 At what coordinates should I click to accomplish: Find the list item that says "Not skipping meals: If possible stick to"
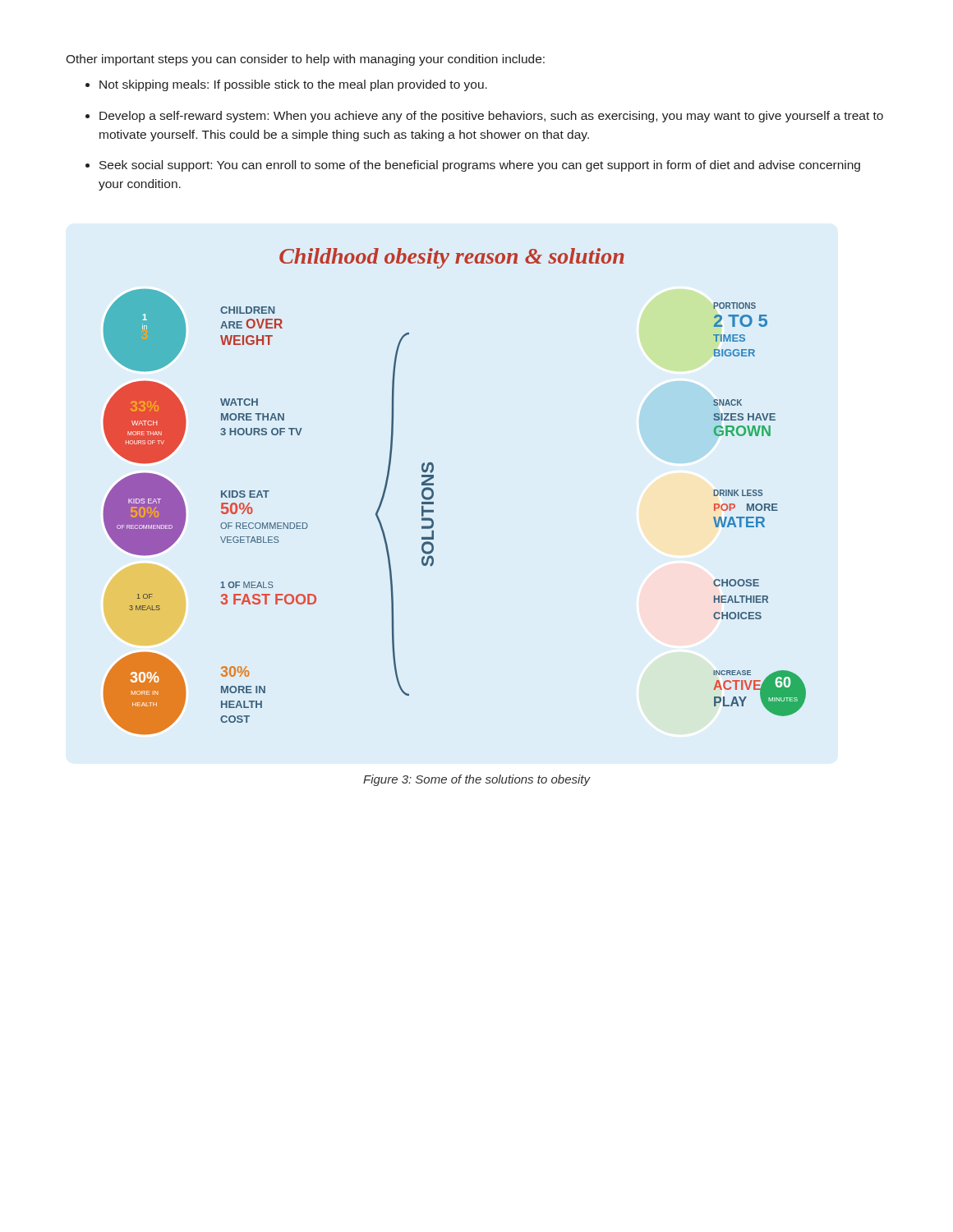[x=293, y=84]
